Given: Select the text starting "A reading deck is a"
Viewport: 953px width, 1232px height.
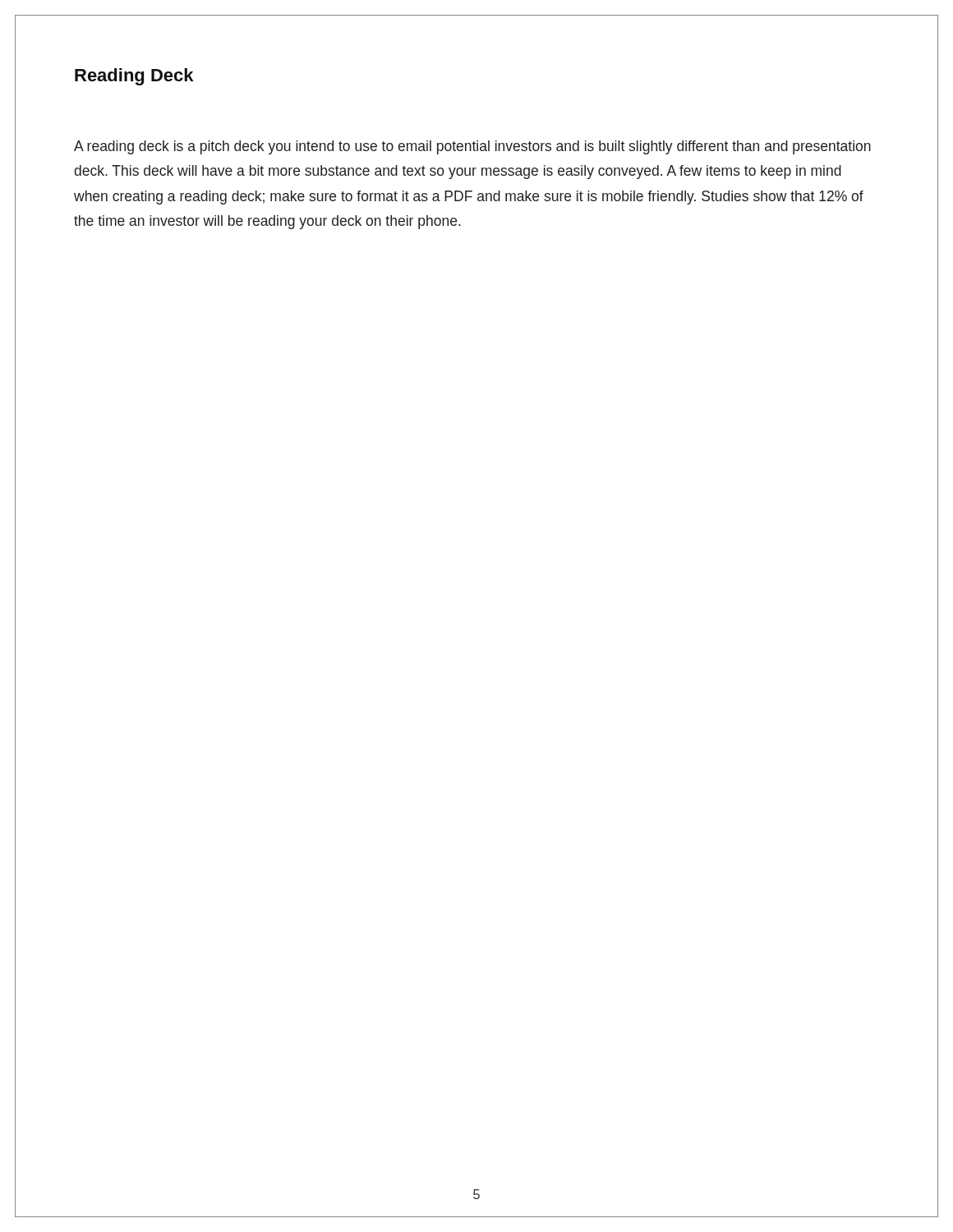Looking at the screenshot, I should [476, 184].
